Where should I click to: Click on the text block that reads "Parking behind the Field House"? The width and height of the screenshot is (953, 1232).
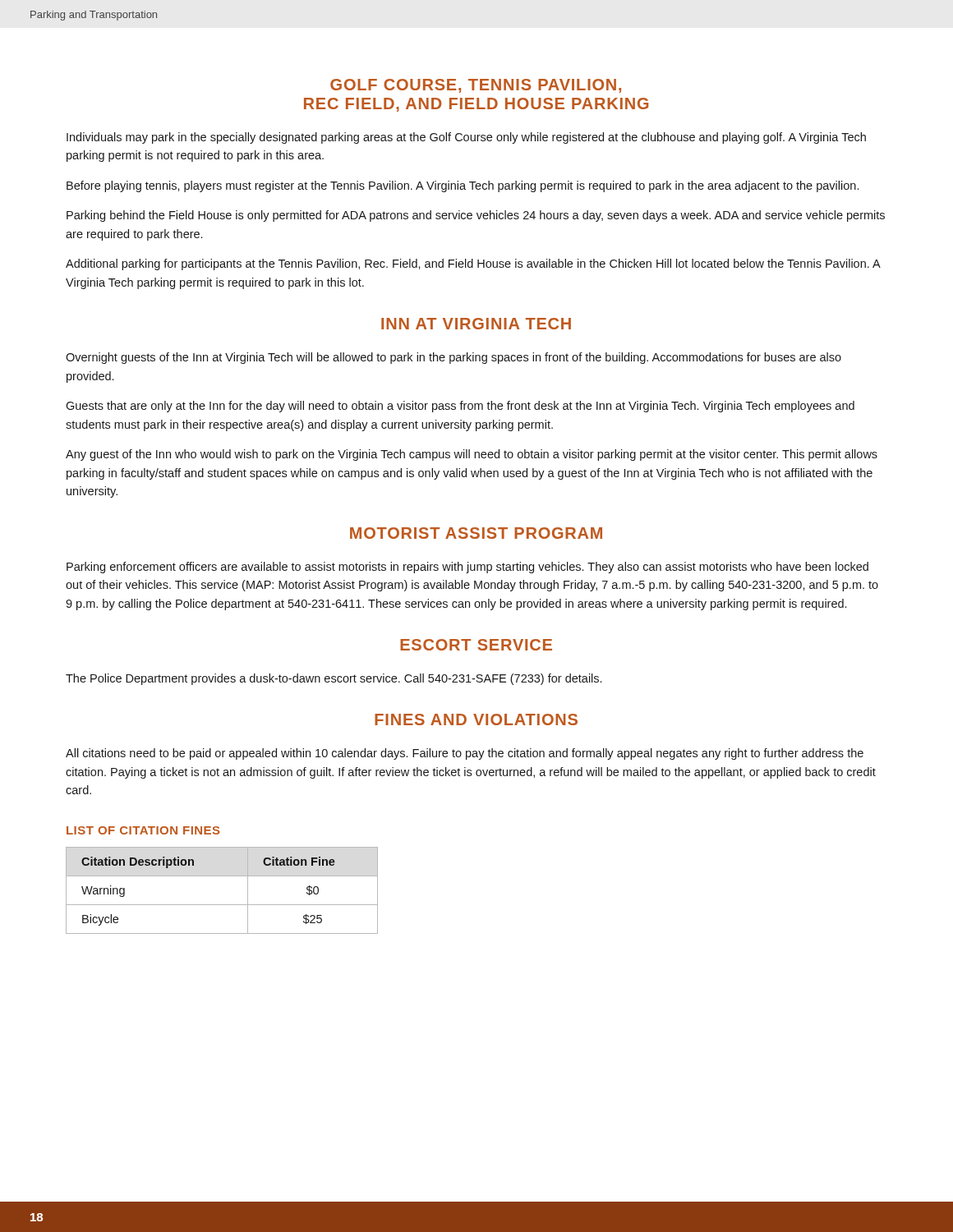point(475,225)
